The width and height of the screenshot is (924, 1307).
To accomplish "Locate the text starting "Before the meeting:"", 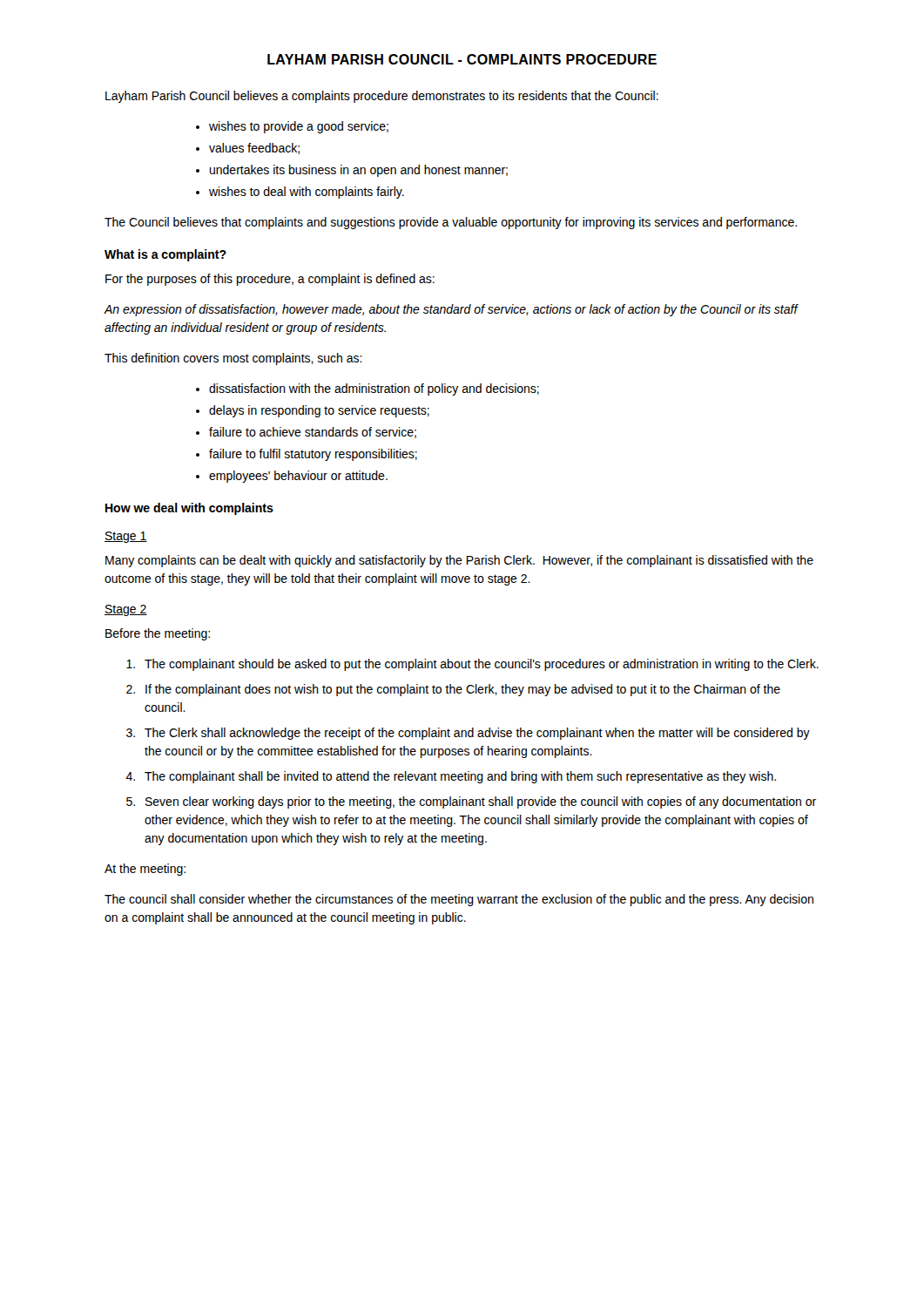I will click(158, 633).
